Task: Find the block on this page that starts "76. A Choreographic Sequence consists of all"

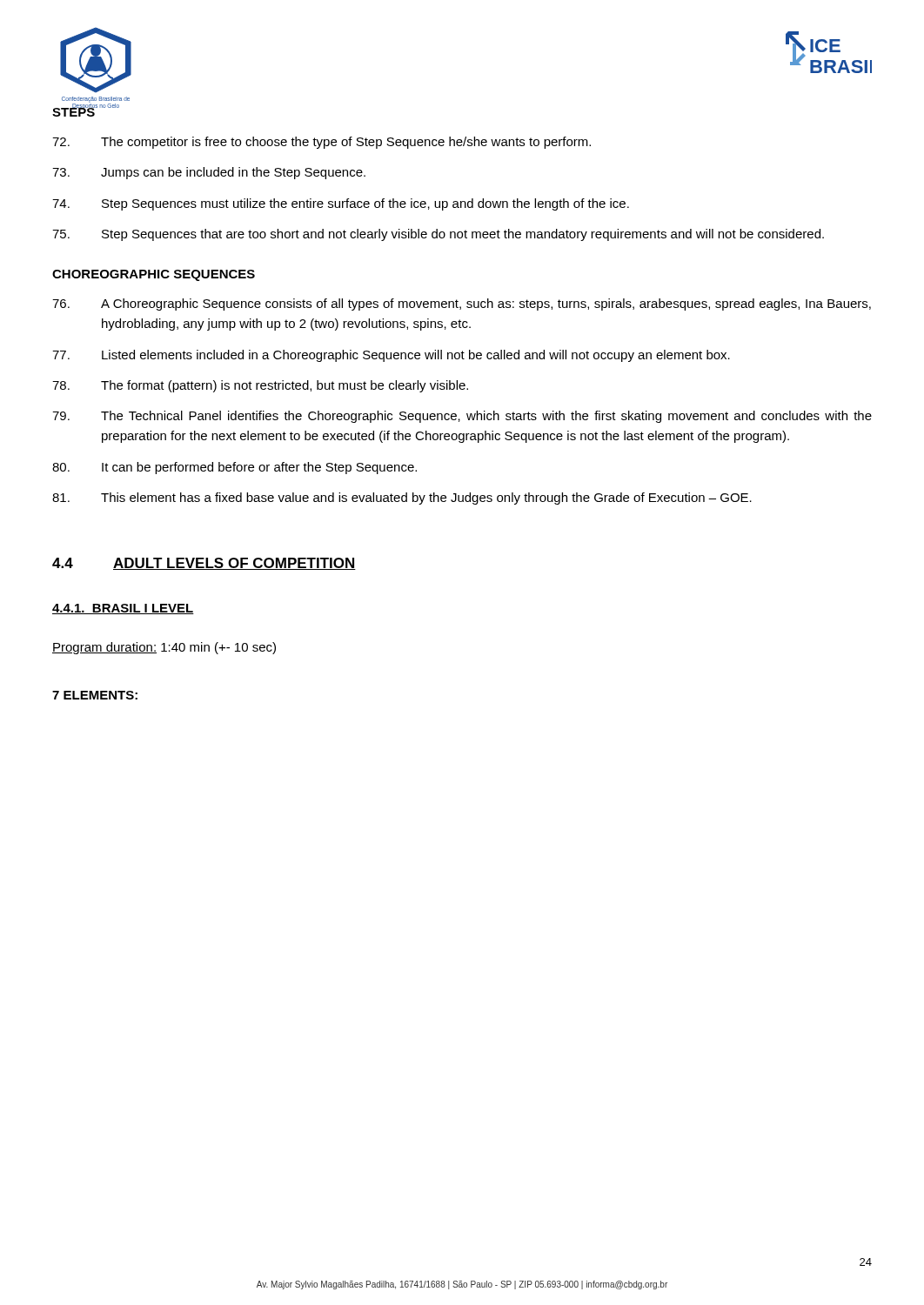Action: pos(462,313)
